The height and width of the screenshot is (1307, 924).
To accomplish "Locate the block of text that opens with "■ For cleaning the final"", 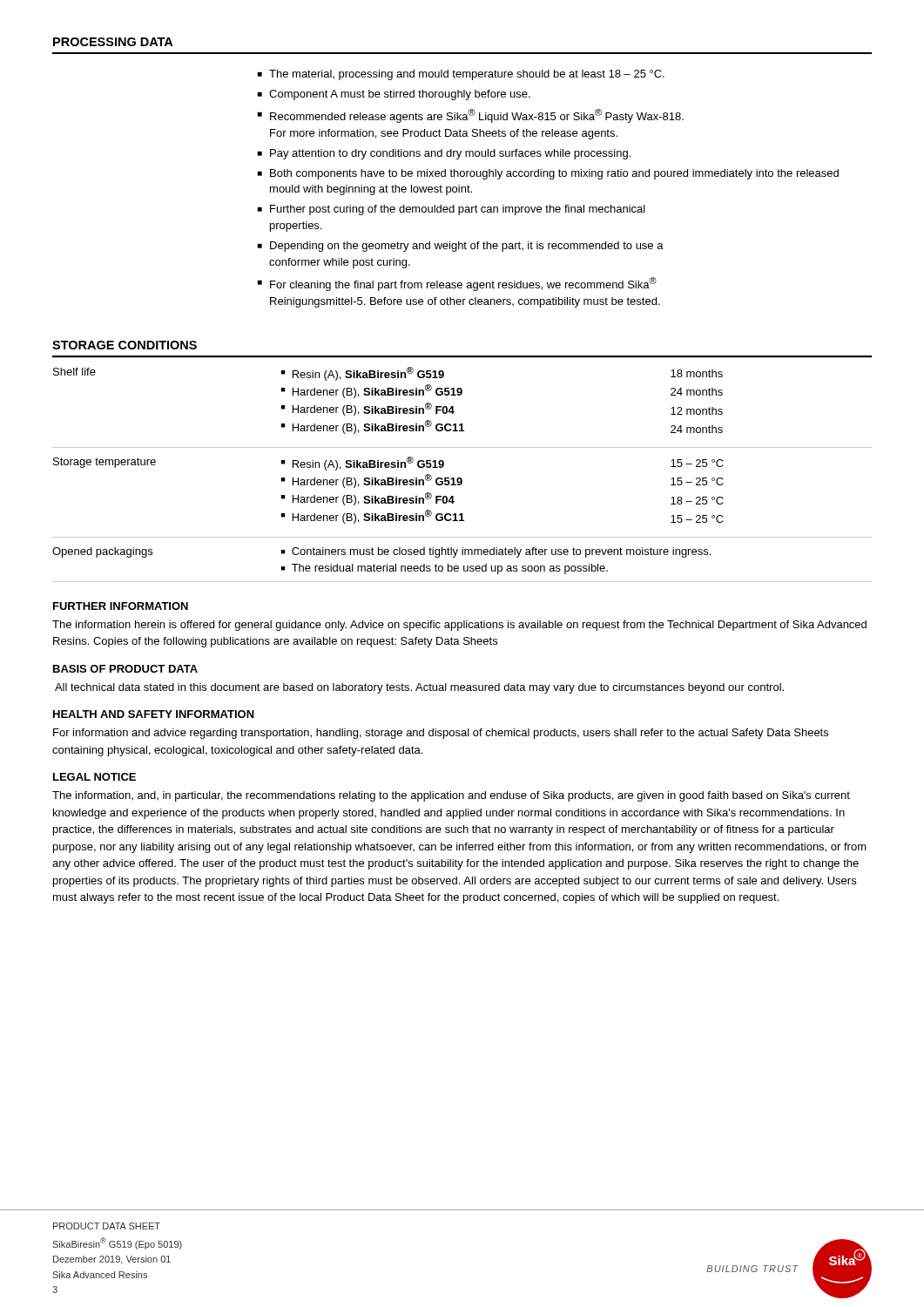I will pos(459,292).
